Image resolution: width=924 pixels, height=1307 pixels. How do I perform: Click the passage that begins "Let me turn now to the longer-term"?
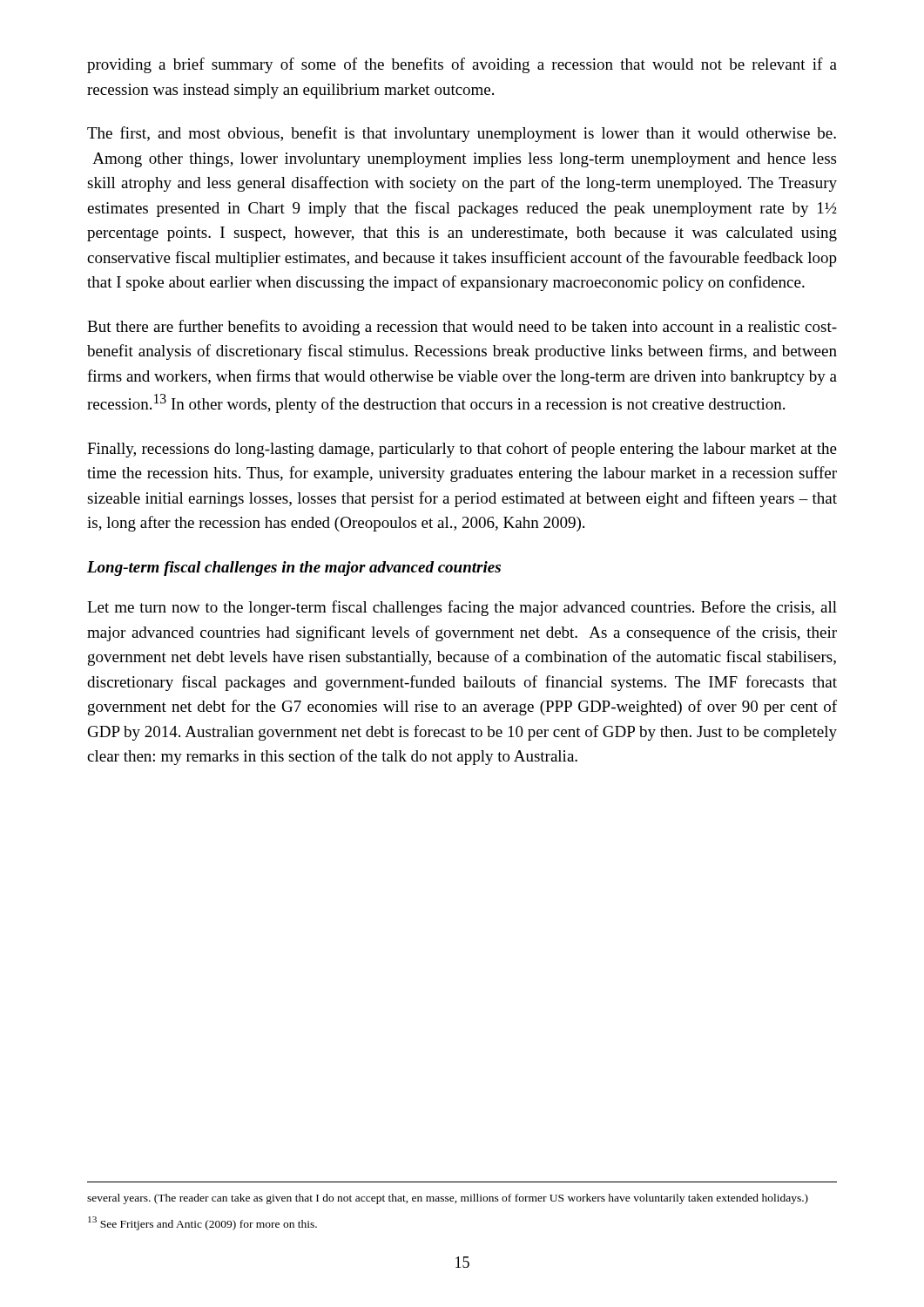click(462, 682)
